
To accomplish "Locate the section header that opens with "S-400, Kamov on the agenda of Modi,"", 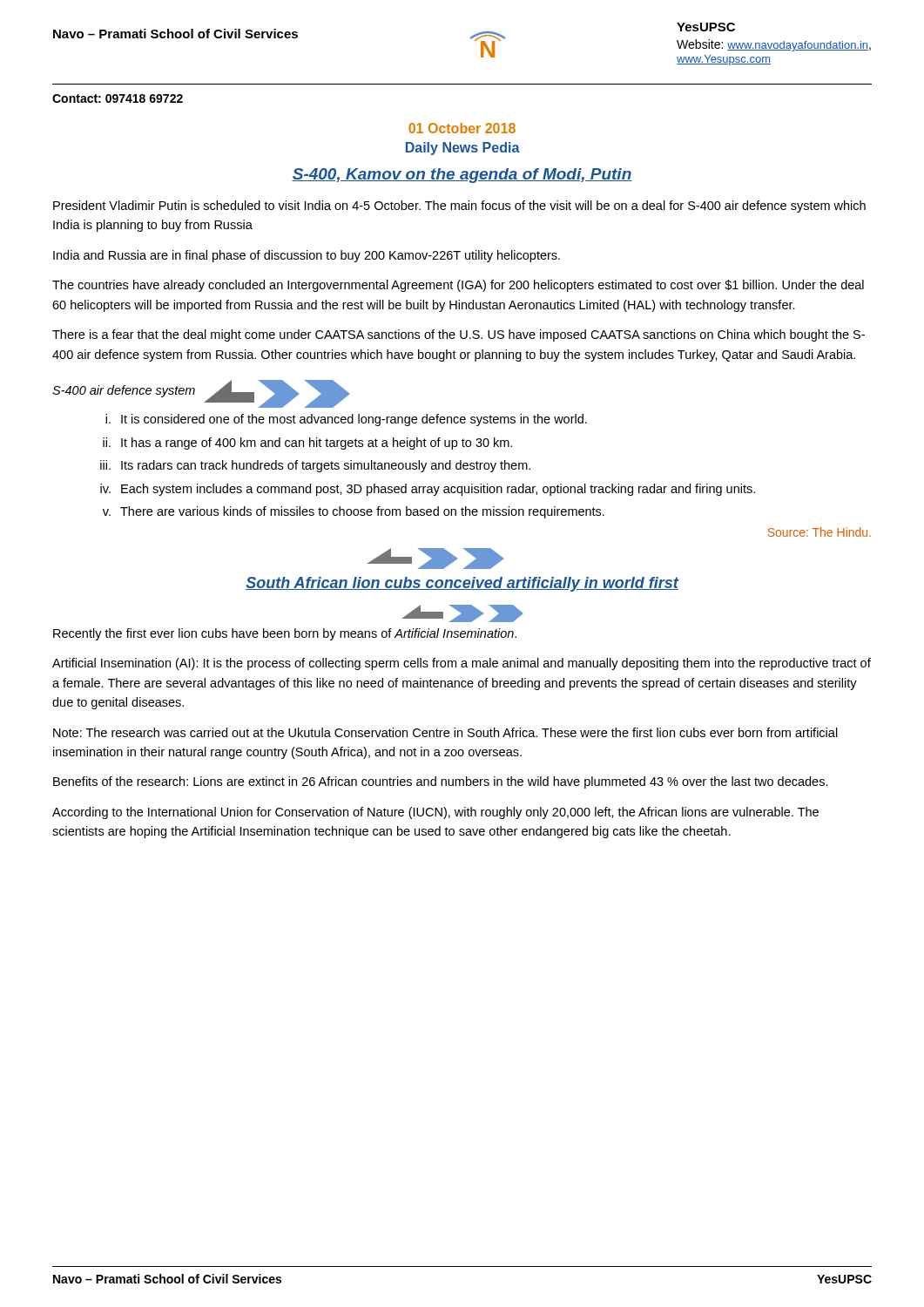I will pos(462,174).
